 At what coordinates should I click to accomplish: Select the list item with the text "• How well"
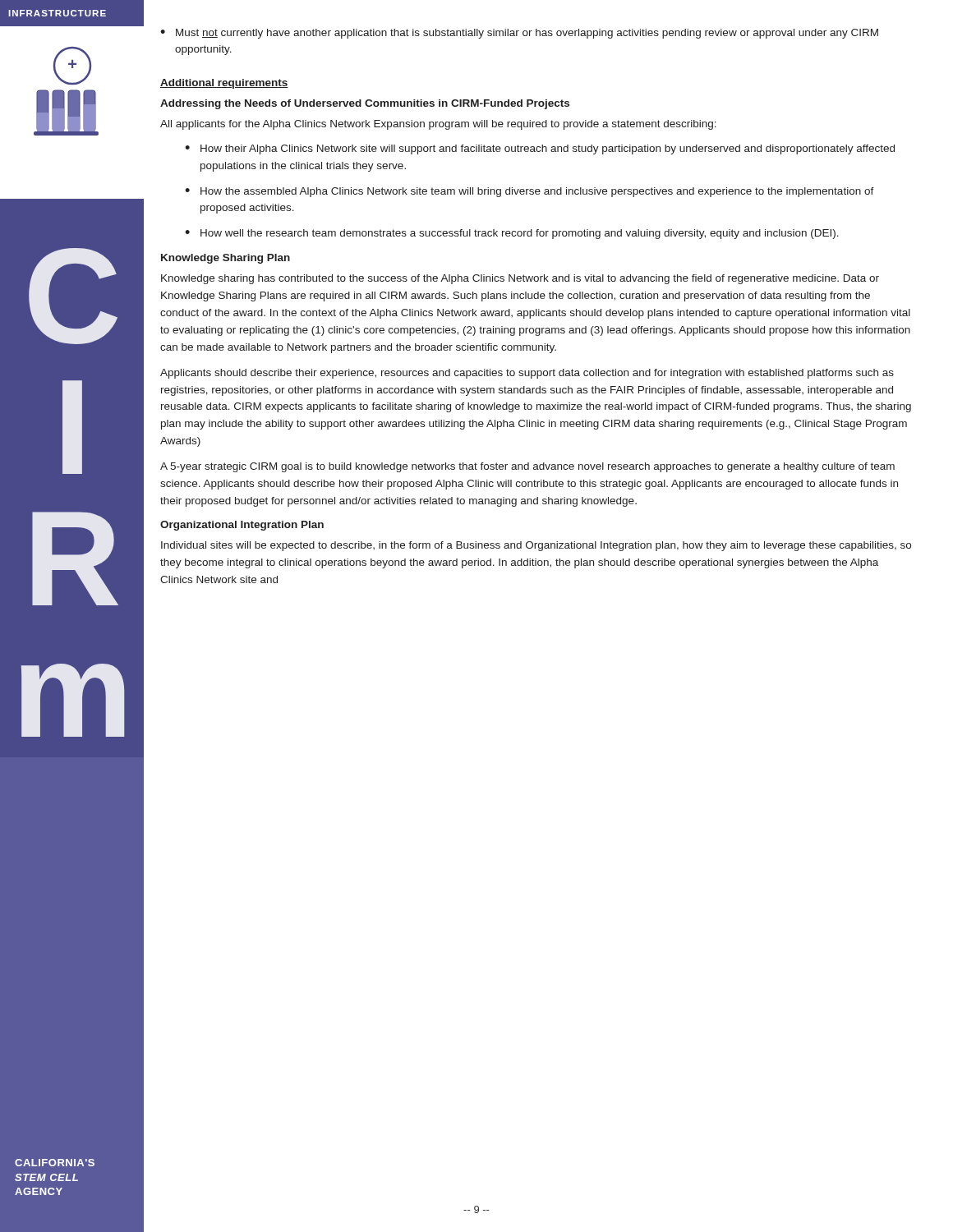coord(548,234)
